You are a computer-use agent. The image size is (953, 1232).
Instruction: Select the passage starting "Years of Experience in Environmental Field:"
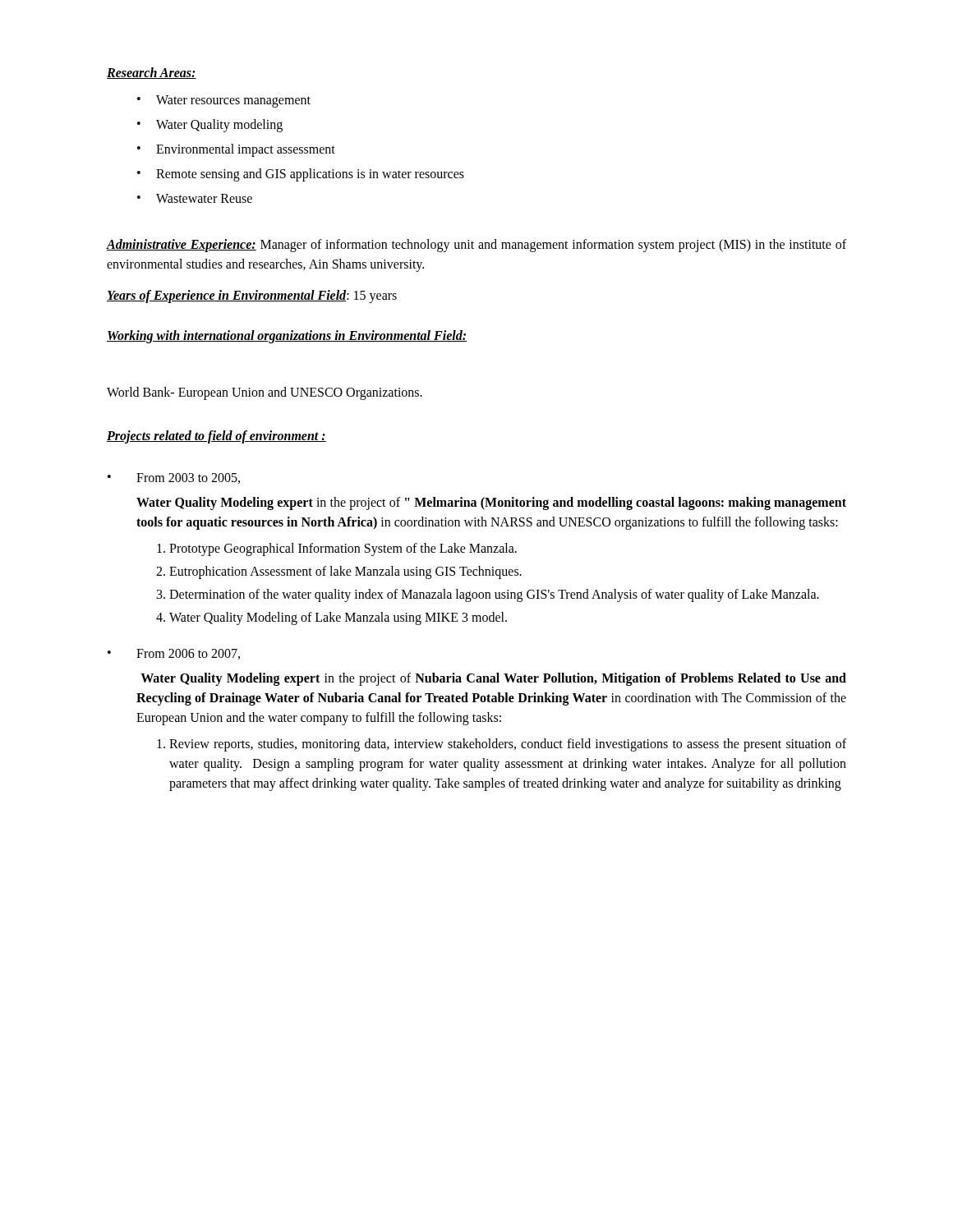click(x=252, y=295)
